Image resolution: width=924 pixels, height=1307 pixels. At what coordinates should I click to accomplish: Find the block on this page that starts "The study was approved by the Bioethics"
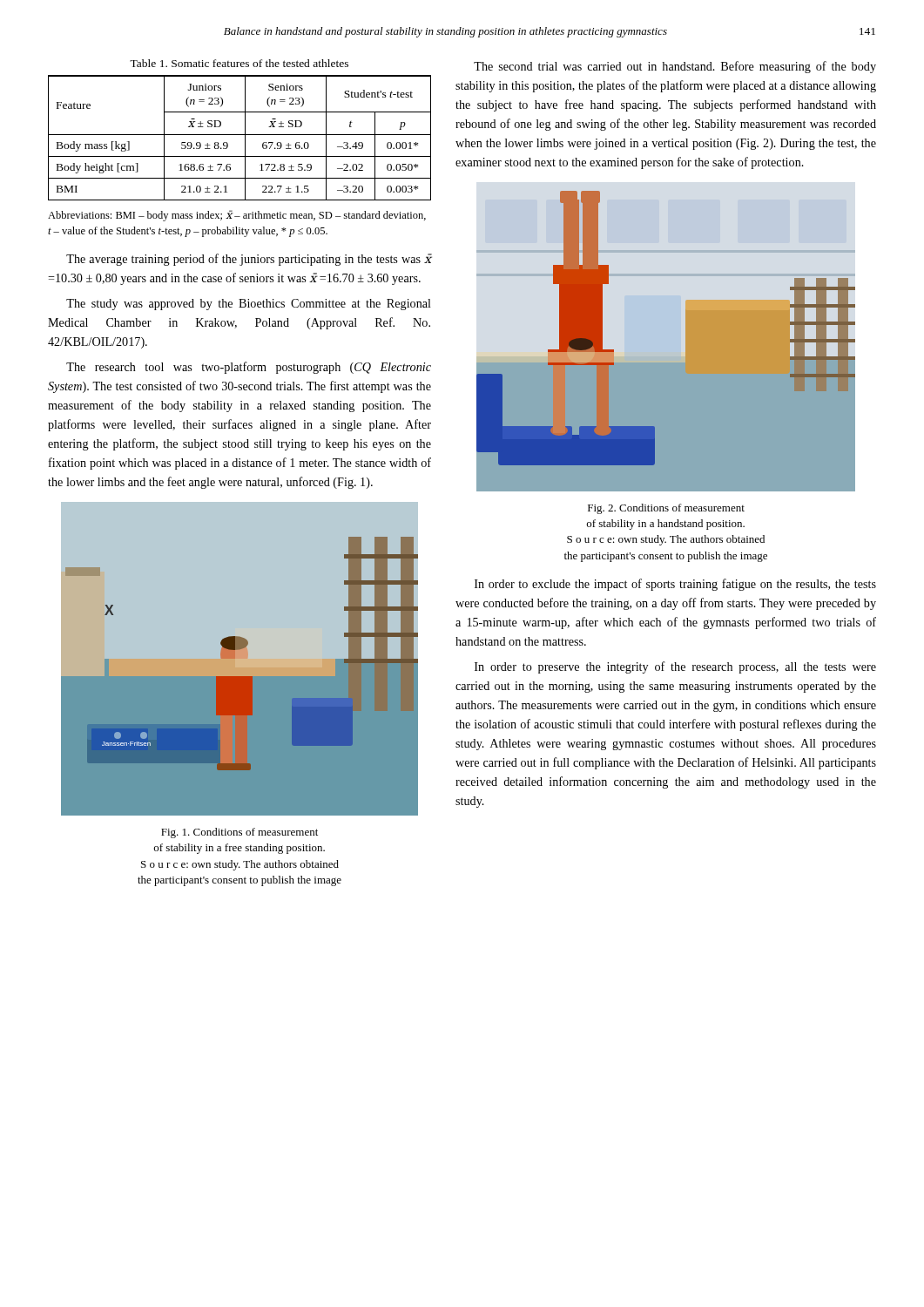point(239,323)
